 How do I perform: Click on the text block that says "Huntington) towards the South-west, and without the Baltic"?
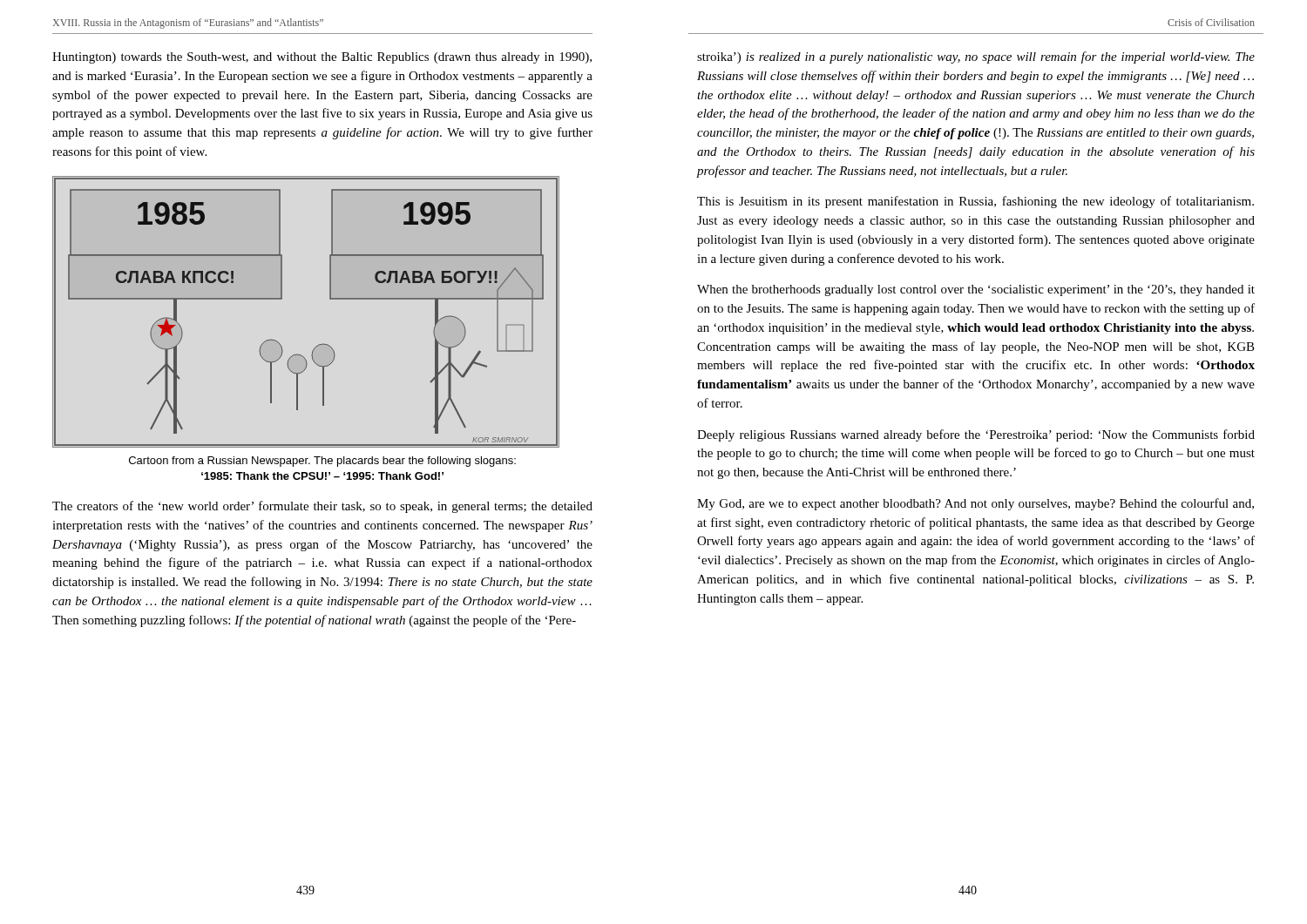[x=322, y=104]
